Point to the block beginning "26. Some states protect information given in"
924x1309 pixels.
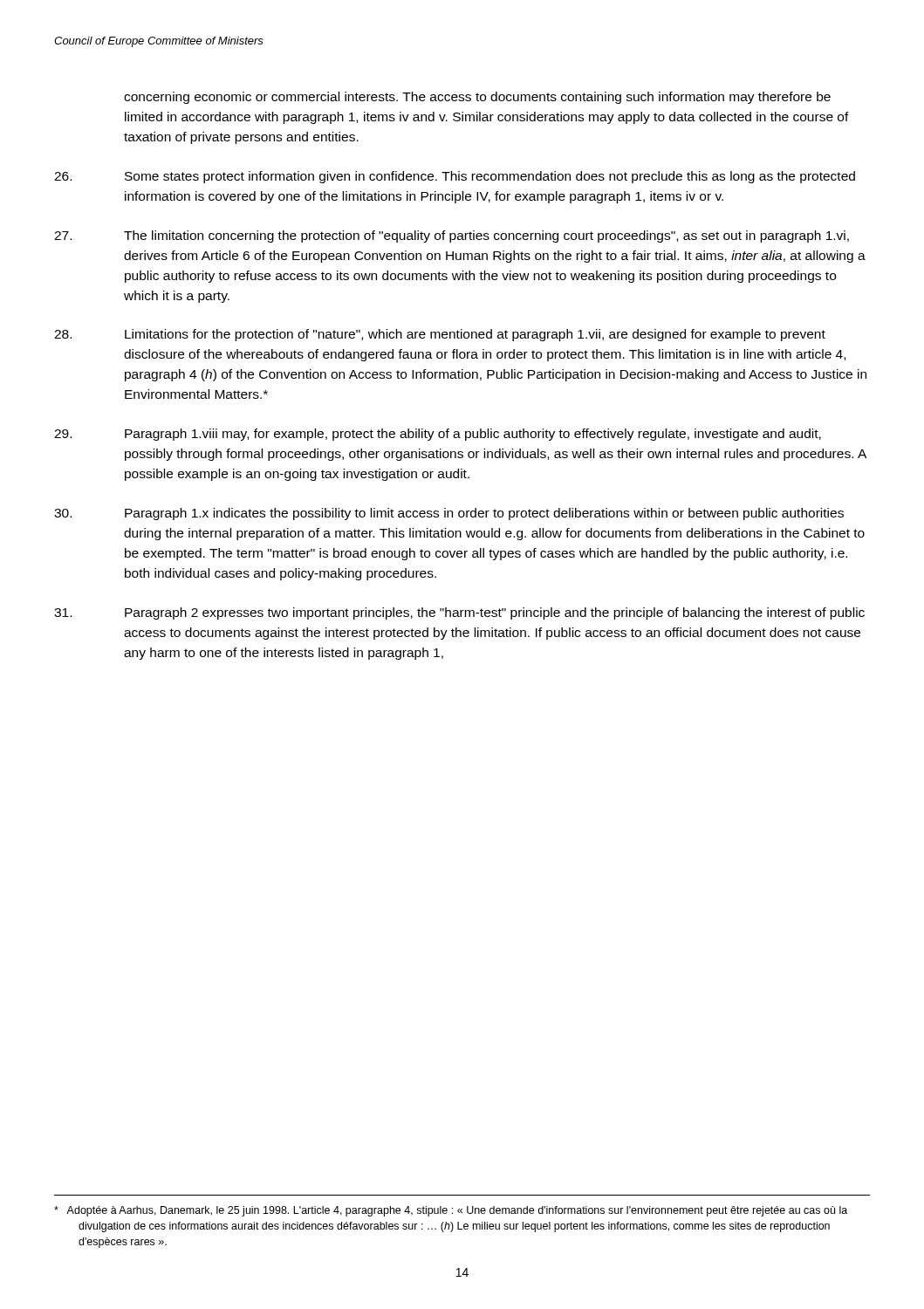coord(462,187)
